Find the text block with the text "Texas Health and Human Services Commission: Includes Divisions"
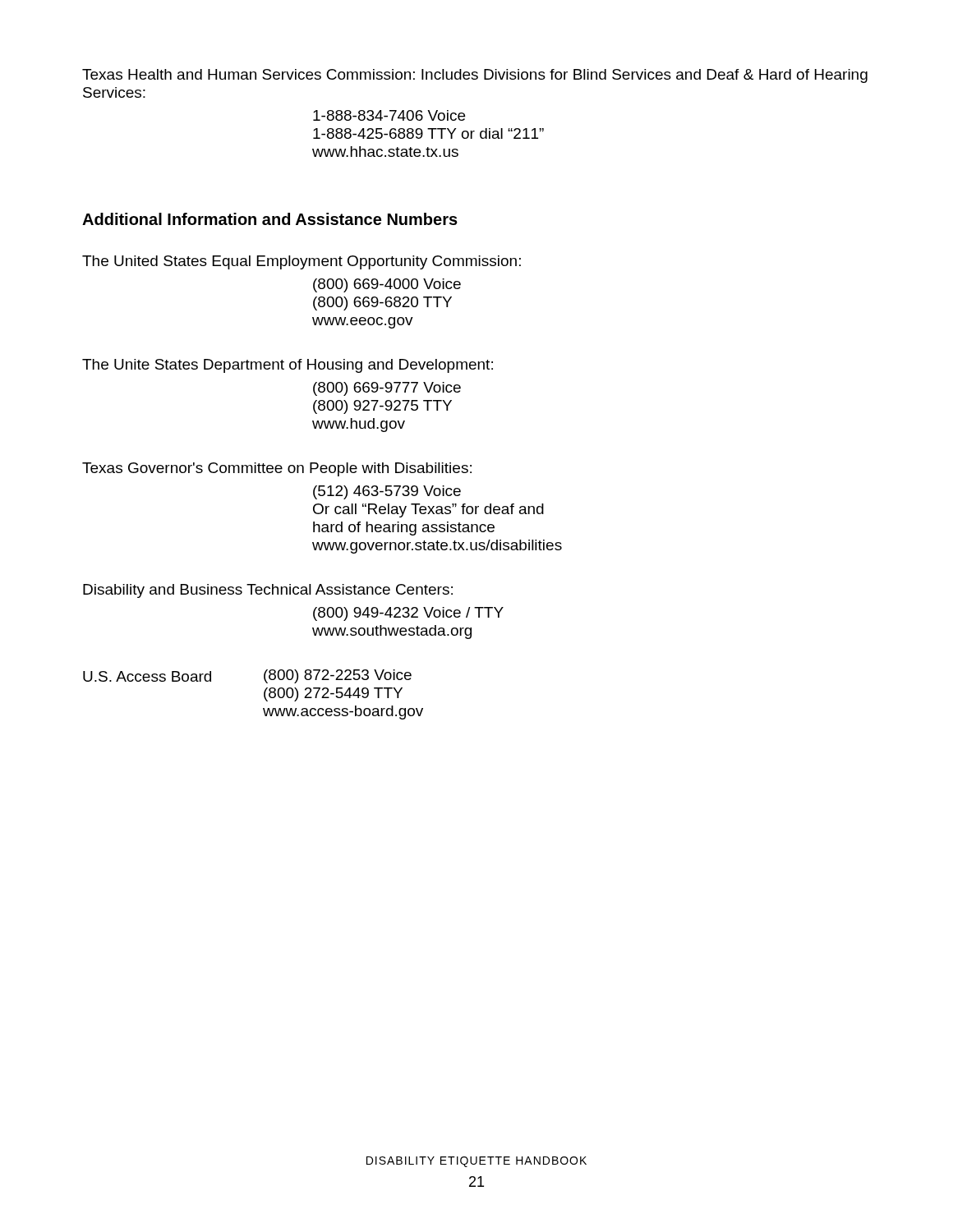 tap(476, 113)
